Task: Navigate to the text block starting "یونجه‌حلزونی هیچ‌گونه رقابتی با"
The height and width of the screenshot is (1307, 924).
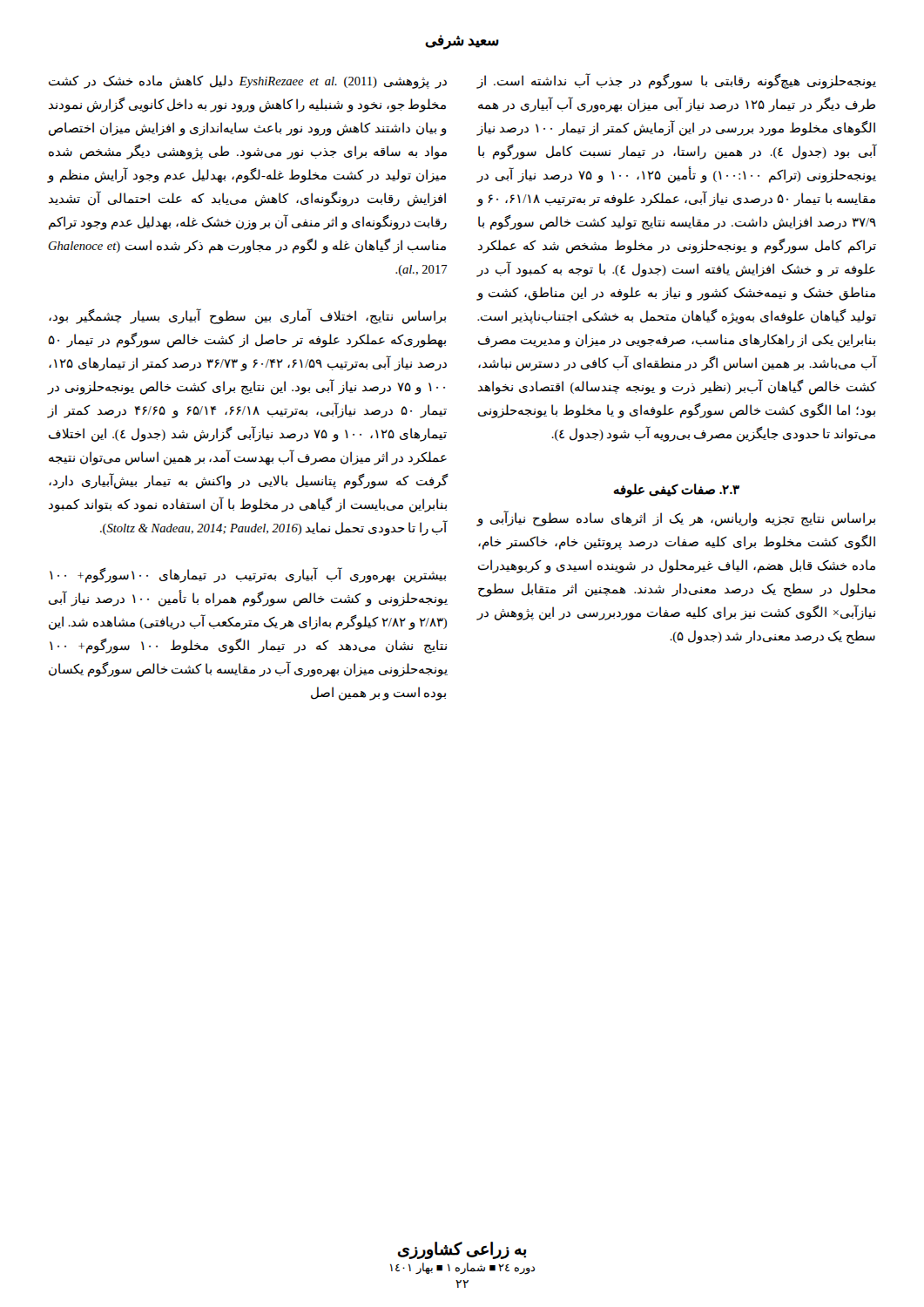Action: tap(676, 257)
